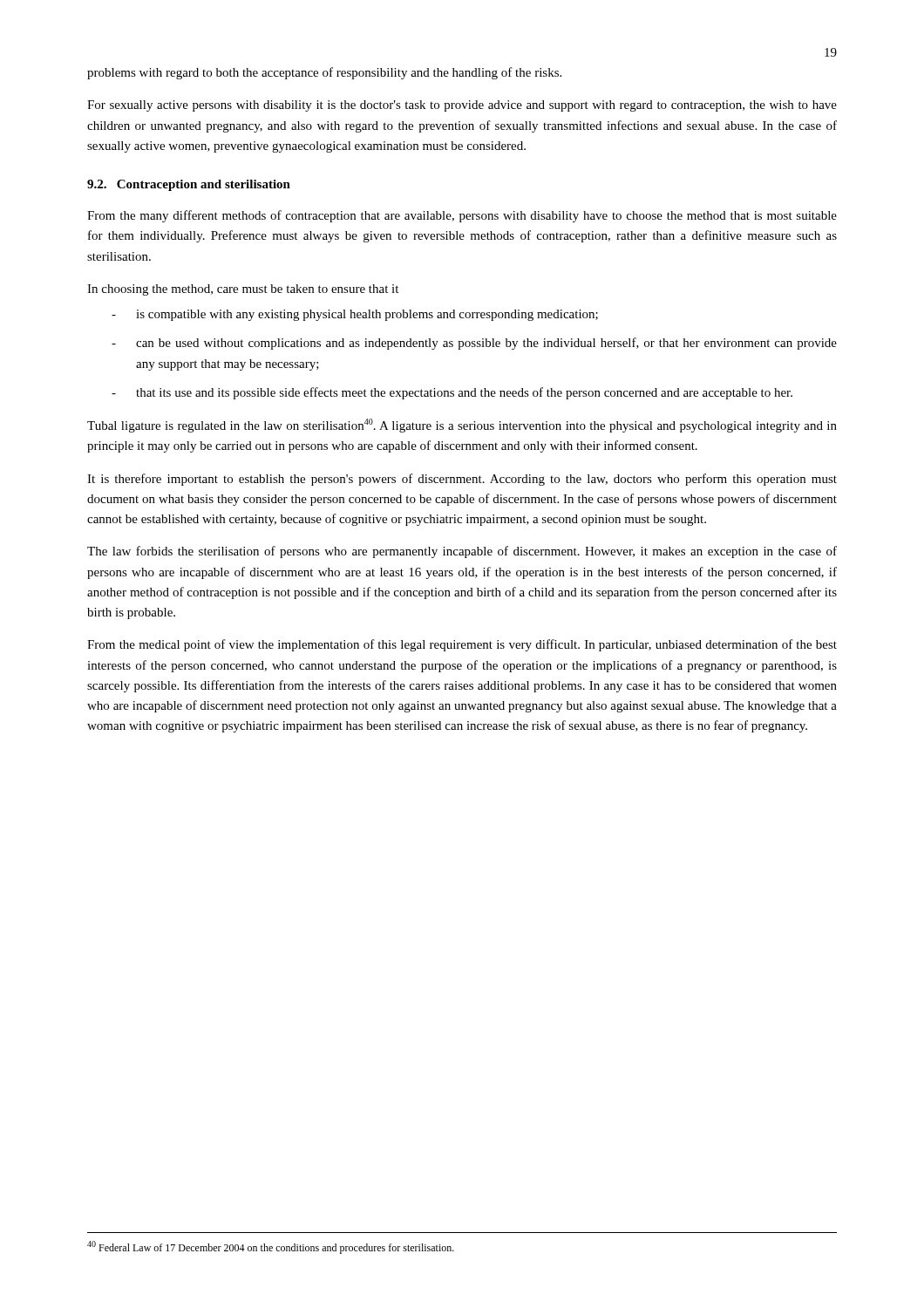Point to the text starting "problems with regard to both the acceptance"

(x=462, y=73)
